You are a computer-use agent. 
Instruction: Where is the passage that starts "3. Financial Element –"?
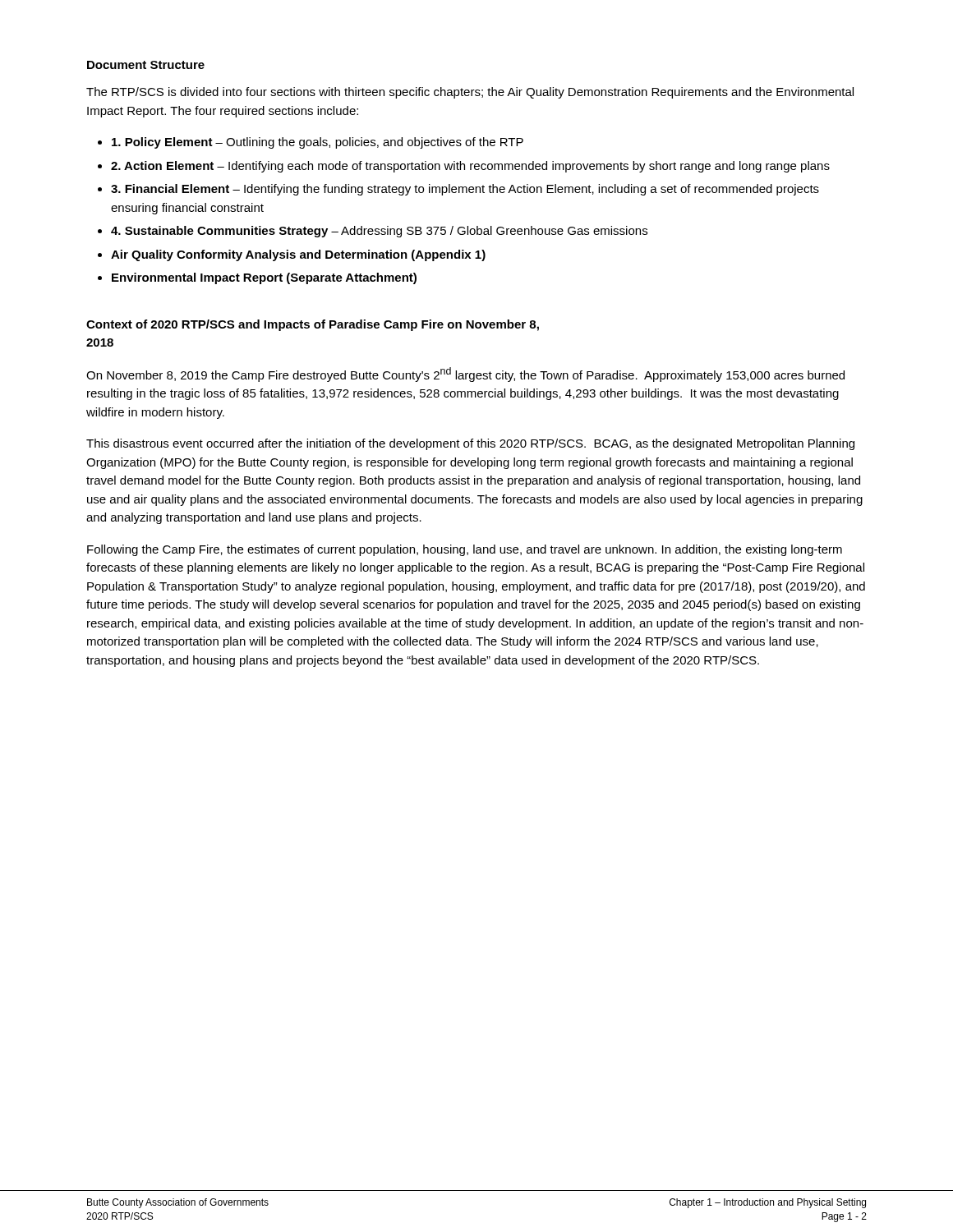[x=465, y=198]
